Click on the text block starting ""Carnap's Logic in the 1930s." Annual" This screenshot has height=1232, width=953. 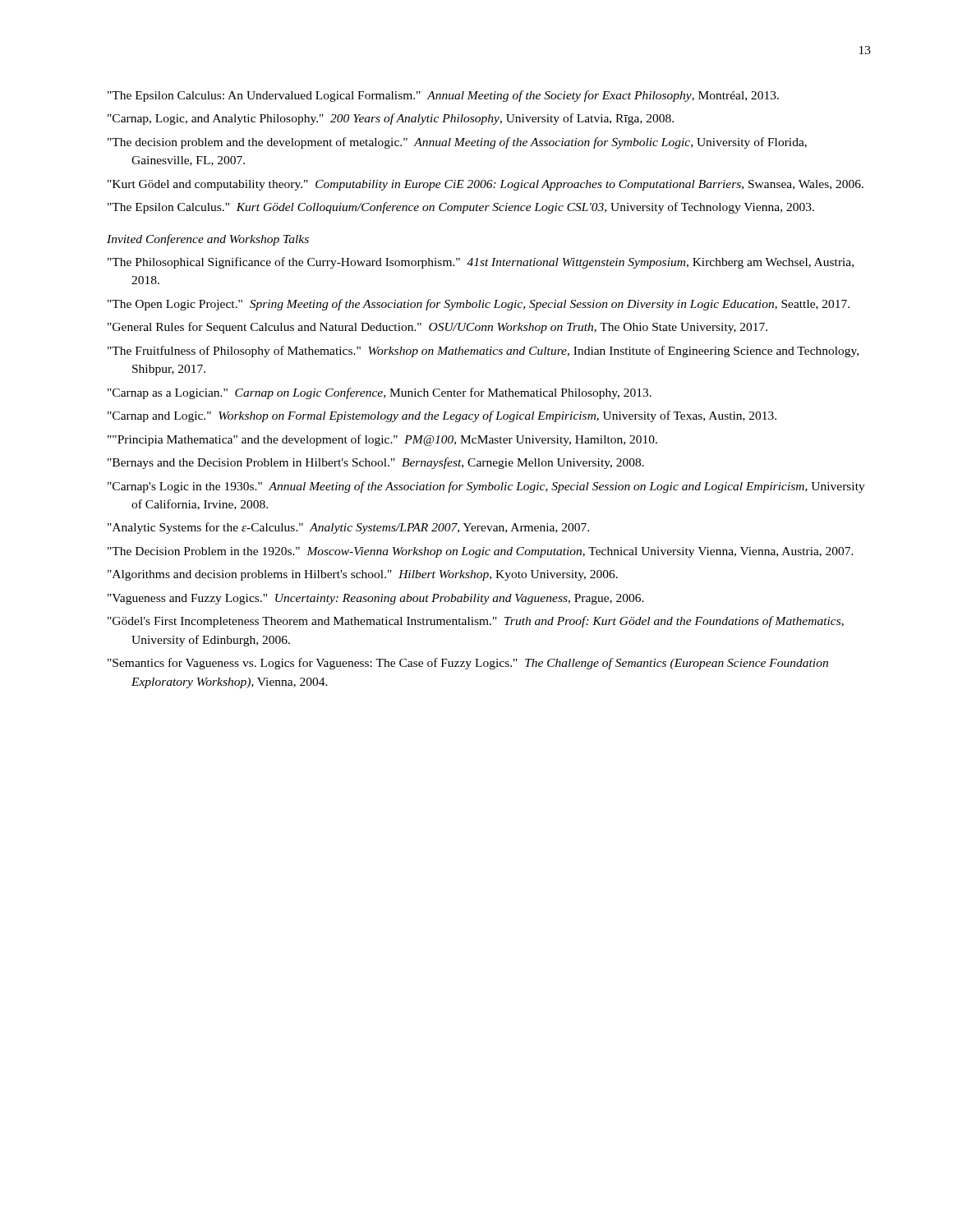point(486,495)
